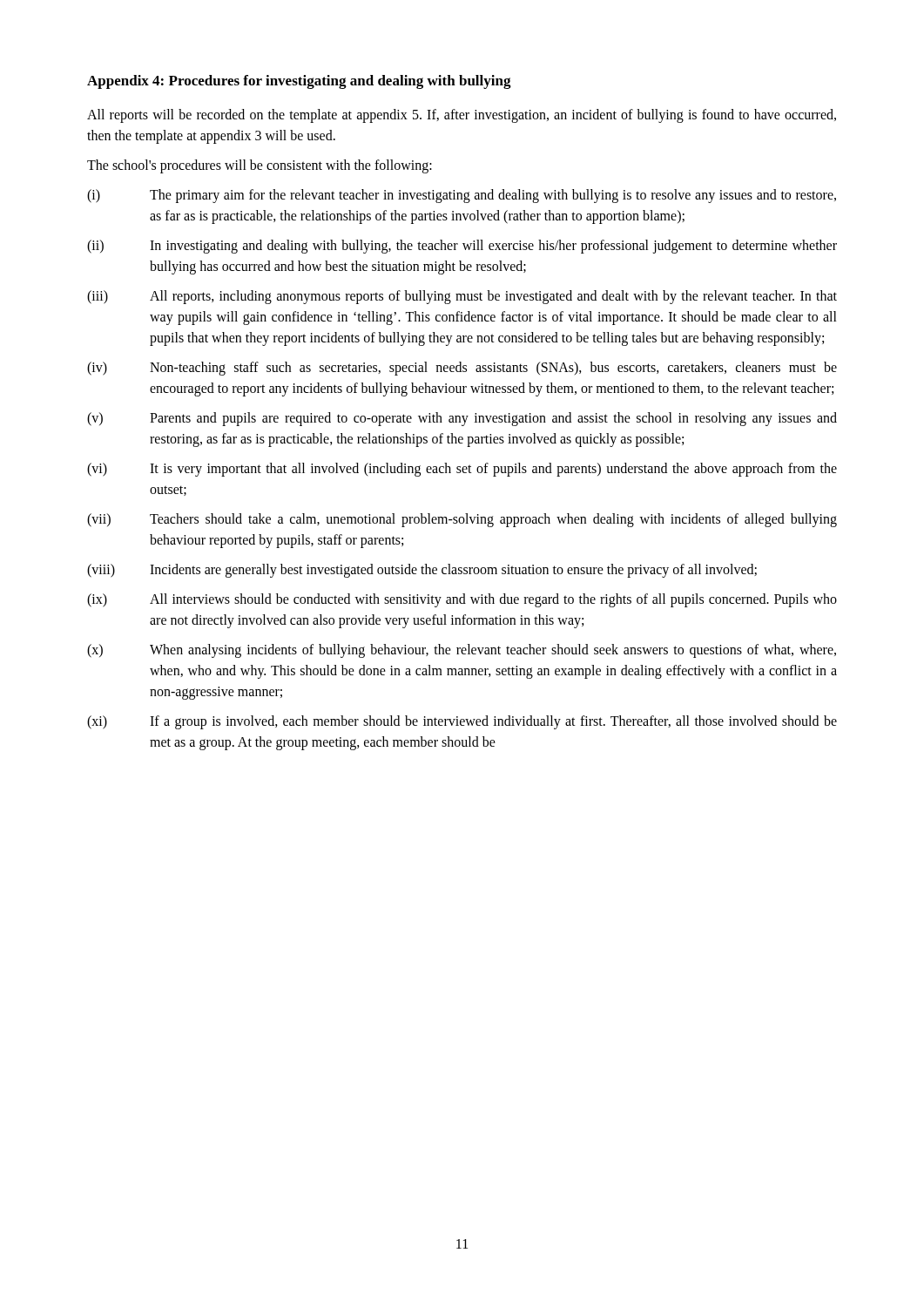This screenshot has width=924, height=1307.
Task: Click the passage that begins "(i) The primary aim"
Action: pyautogui.click(x=462, y=205)
